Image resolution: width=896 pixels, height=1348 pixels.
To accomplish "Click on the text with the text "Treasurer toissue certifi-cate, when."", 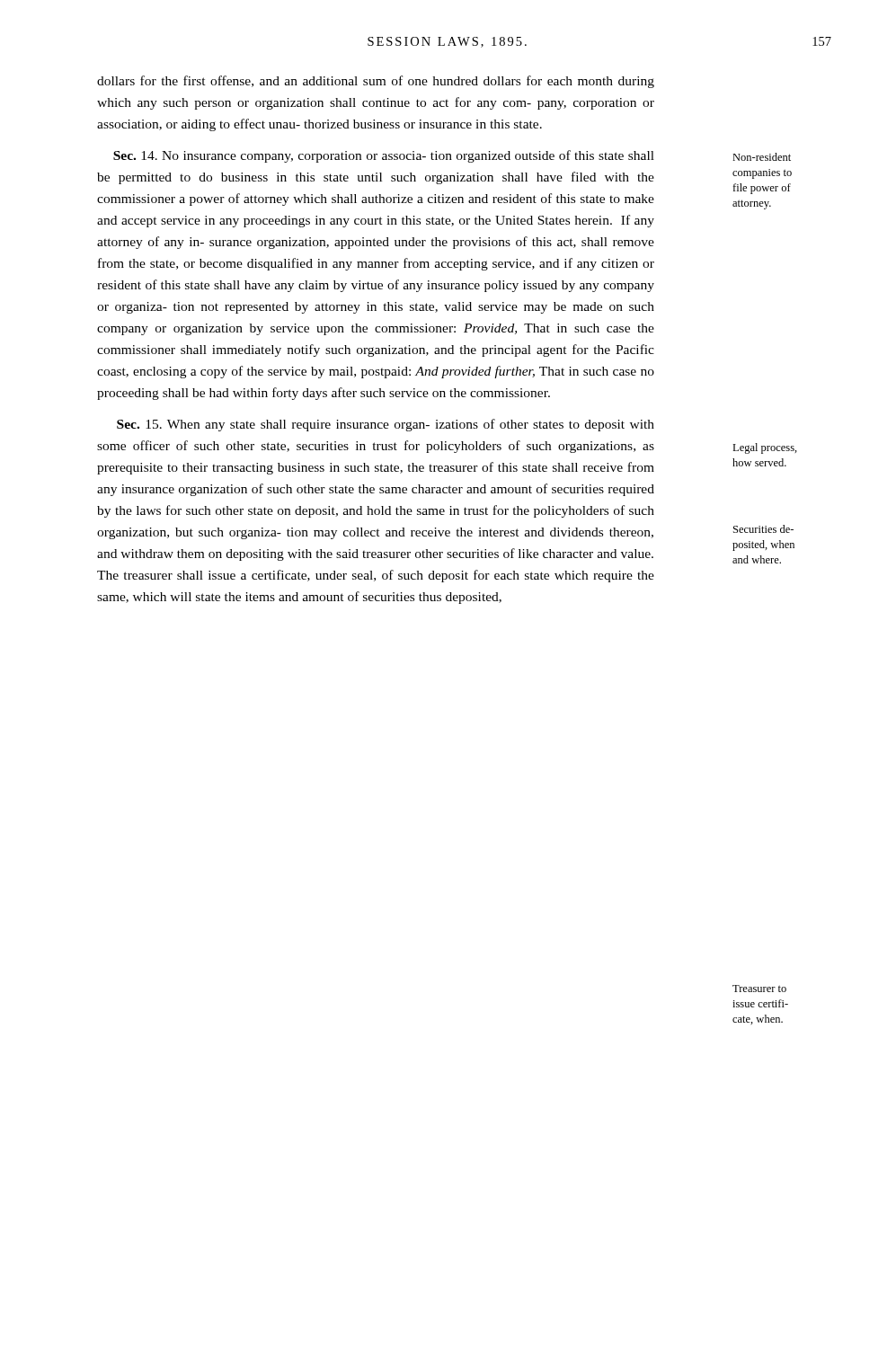I will [x=760, y=1004].
